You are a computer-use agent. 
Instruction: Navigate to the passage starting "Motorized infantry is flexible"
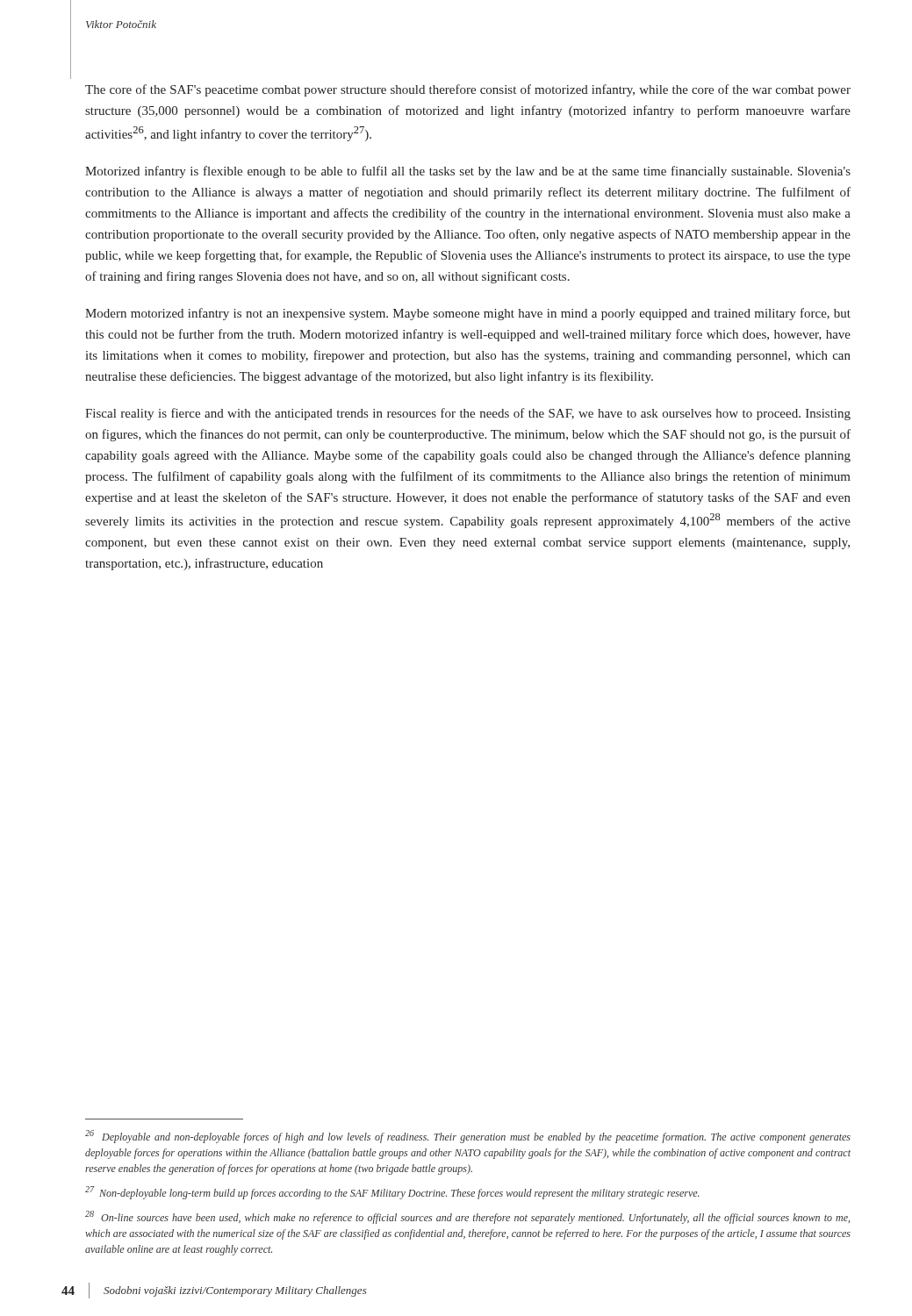468,224
